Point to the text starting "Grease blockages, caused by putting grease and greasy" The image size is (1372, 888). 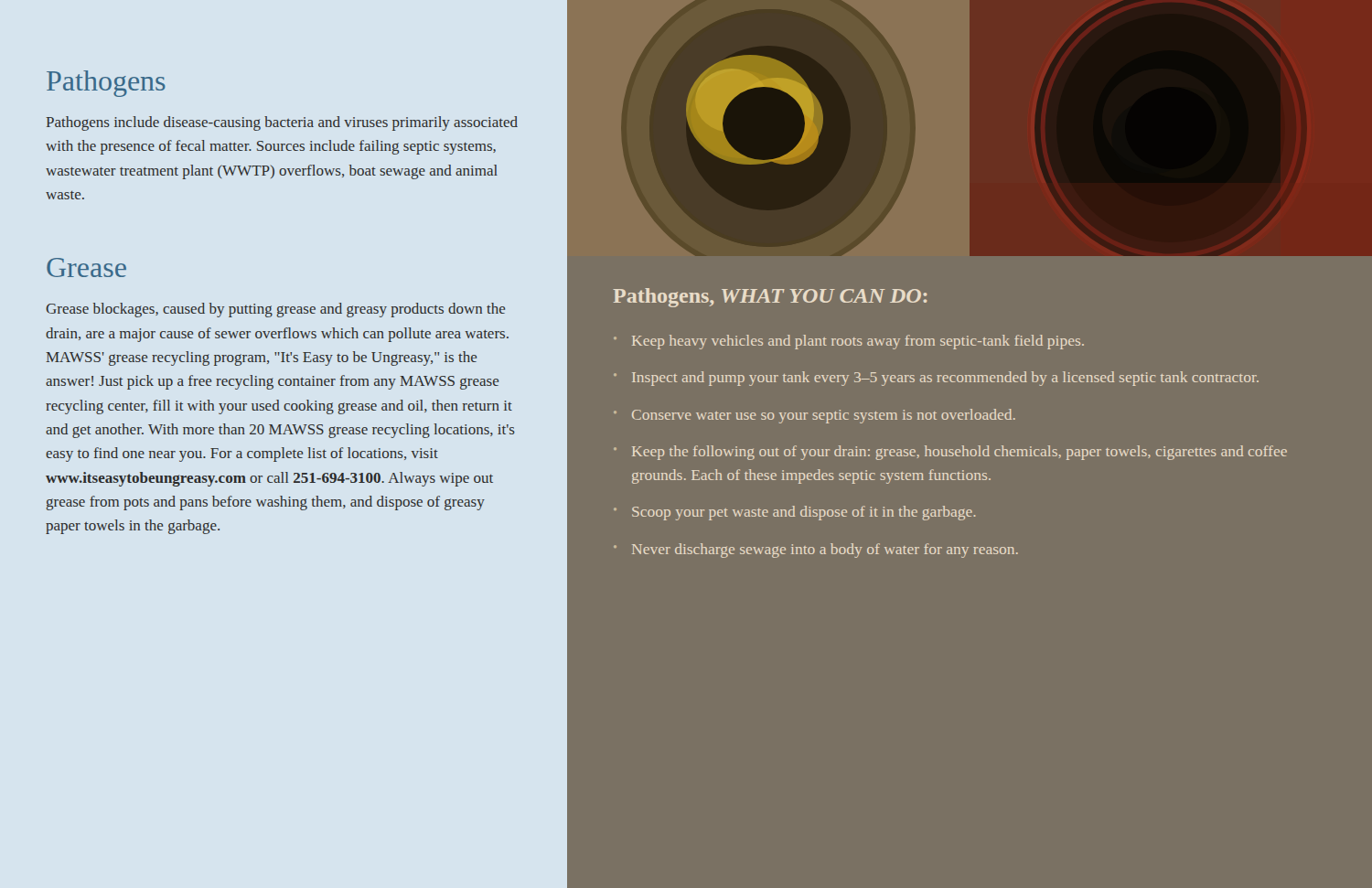(x=280, y=417)
